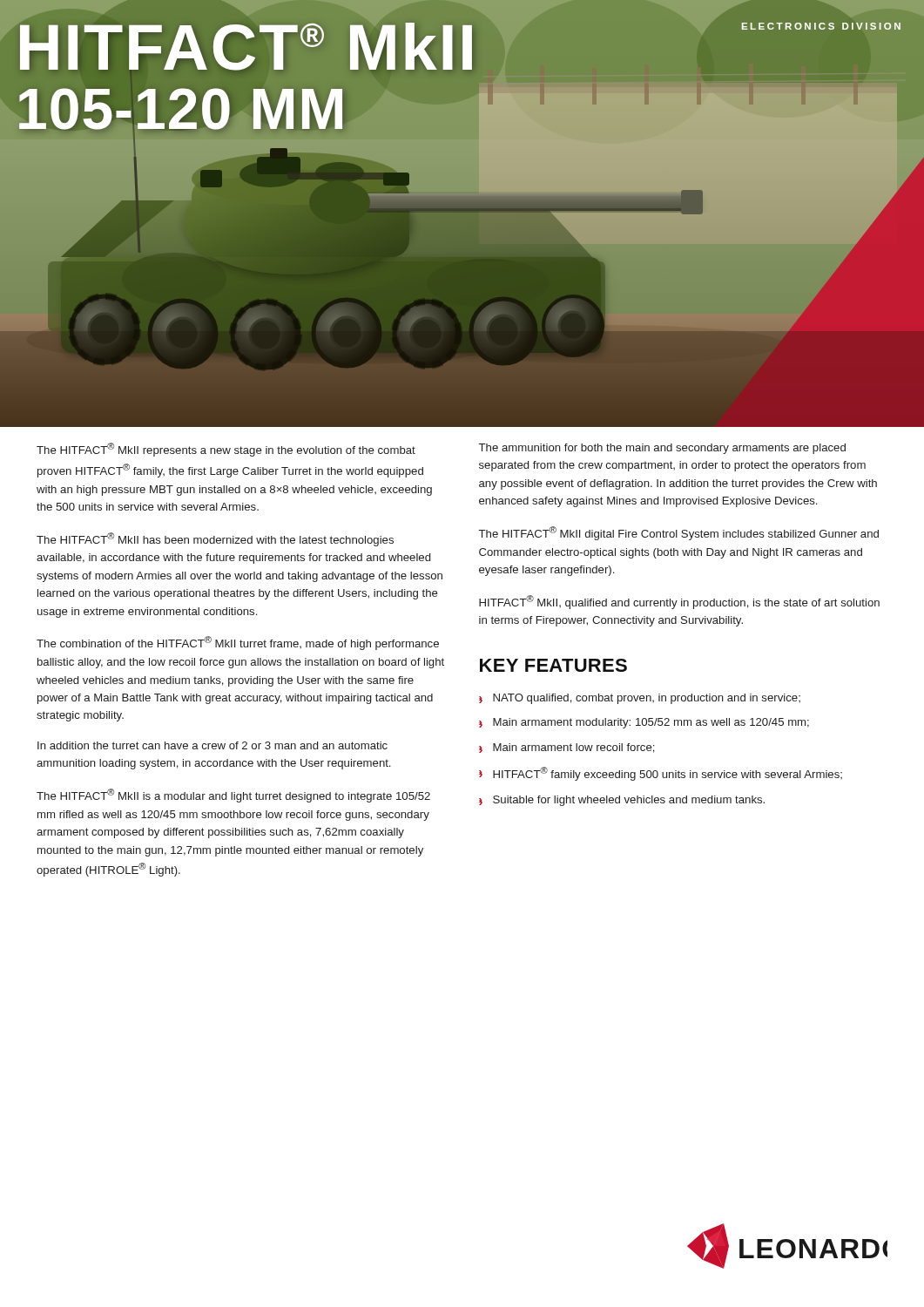Locate the list item that reads "› HITFACT® family exceeding 500 units in service"
Viewport: 924px width, 1307px height.
point(661,774)
